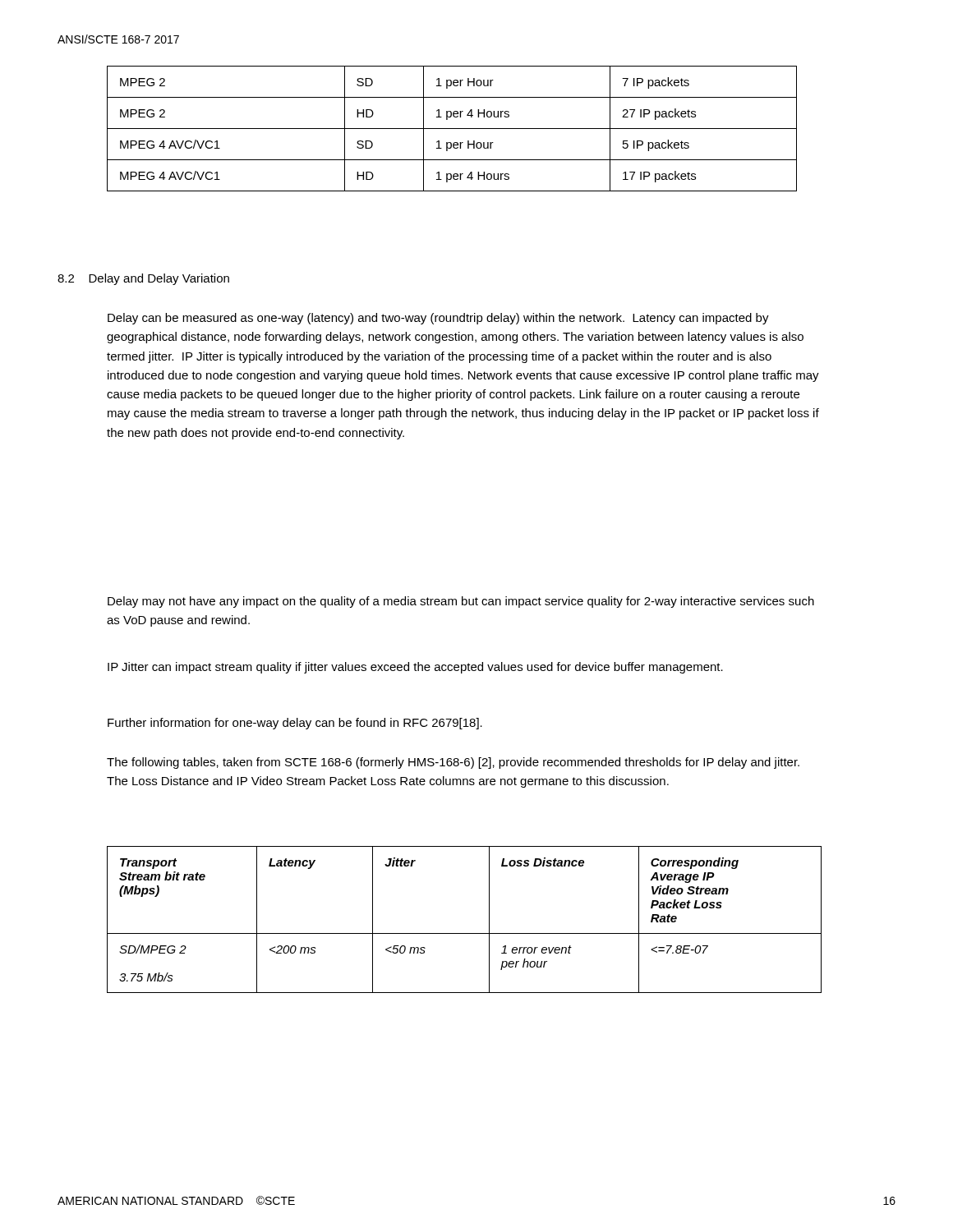Viewport: 953px width, 1232px height.
Task: Locate the block starting "Delay may not have any"
Action: pos(461,610)
